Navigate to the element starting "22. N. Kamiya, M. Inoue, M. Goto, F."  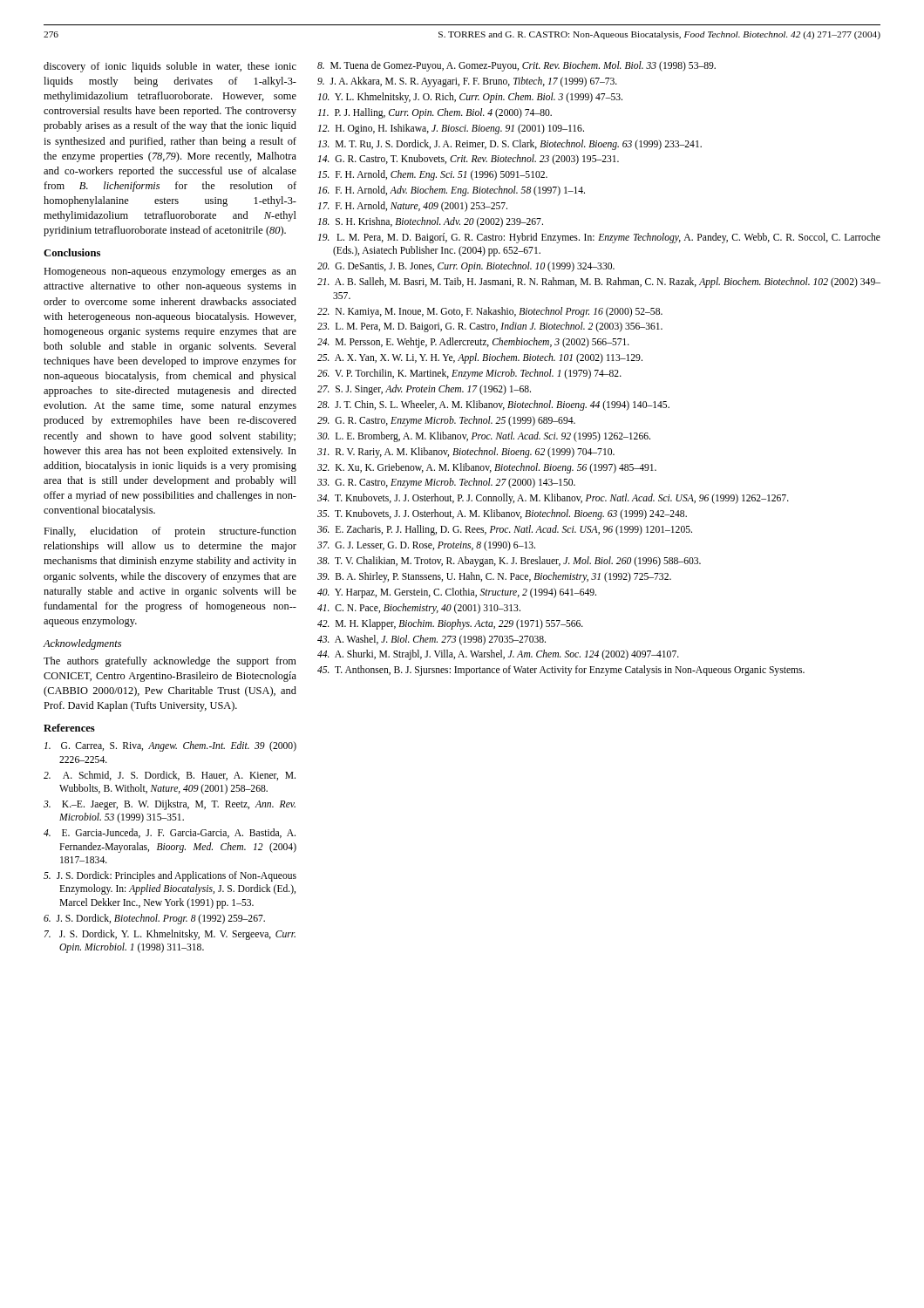(490, 311)
